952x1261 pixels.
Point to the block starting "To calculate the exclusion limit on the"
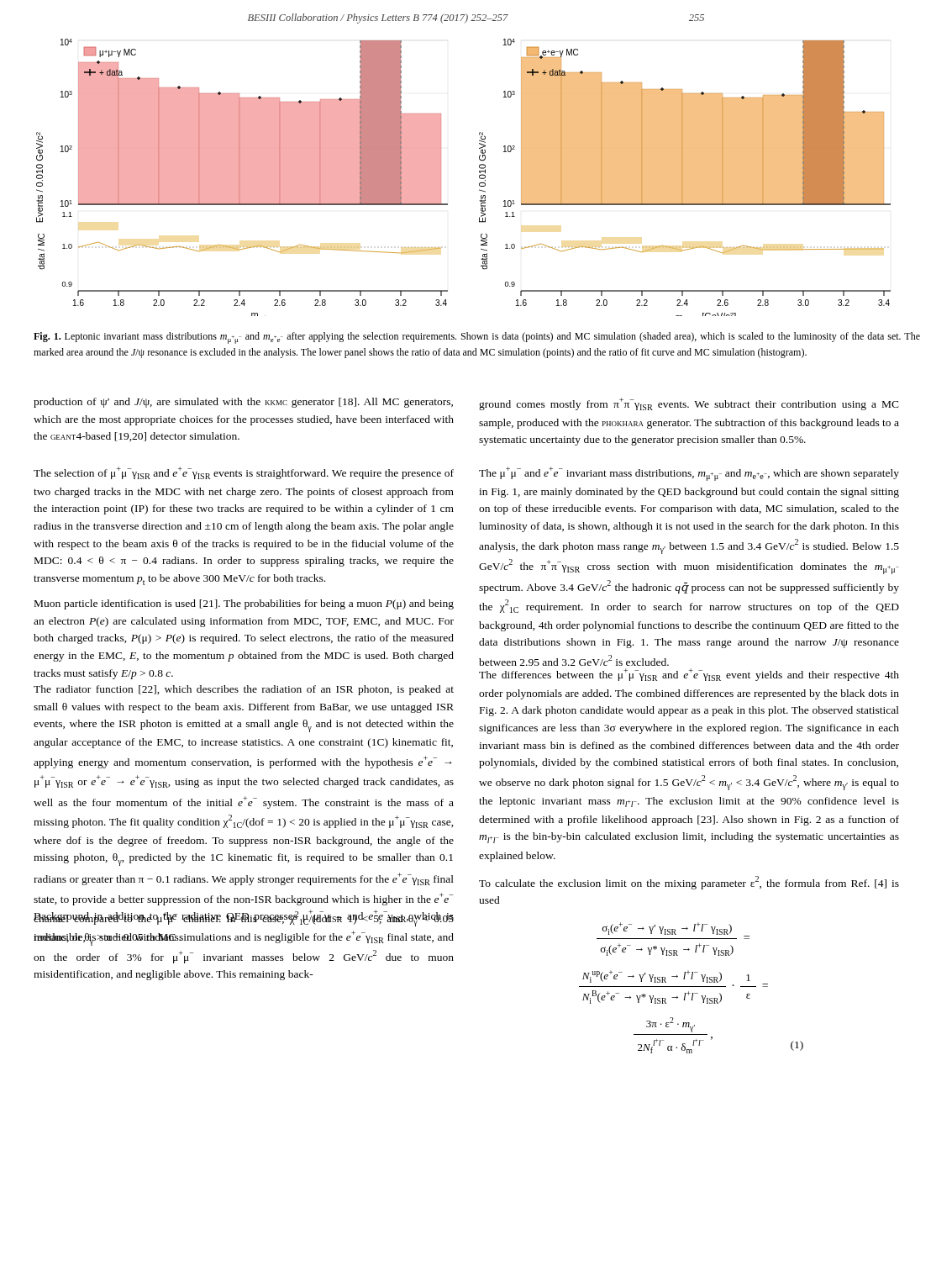[x=689, y=890]
